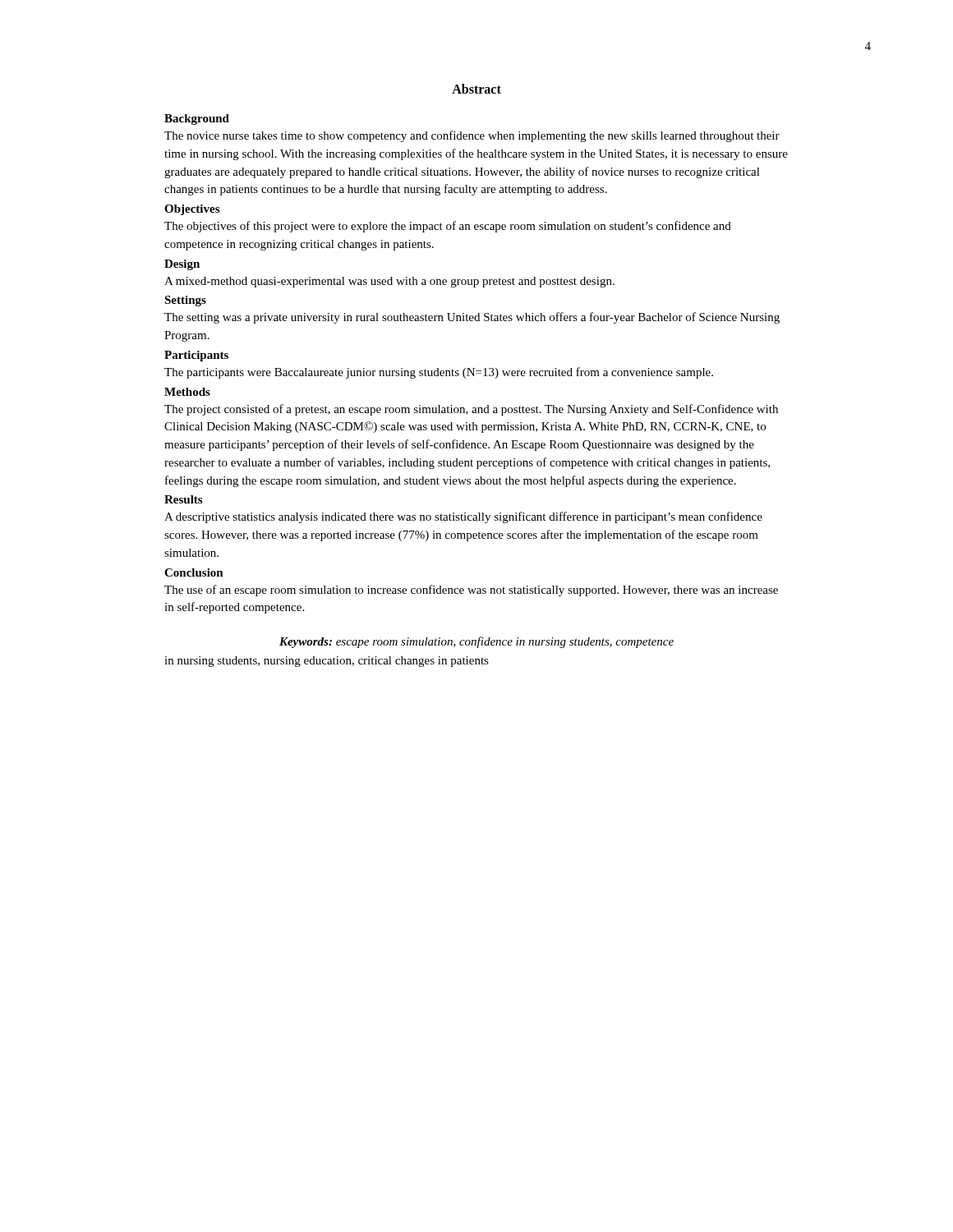Select the text block that reads "A mixed-method quasi-experimental was used"
Viewport: 953px width, 1232px height.
[x=390, y=280]
